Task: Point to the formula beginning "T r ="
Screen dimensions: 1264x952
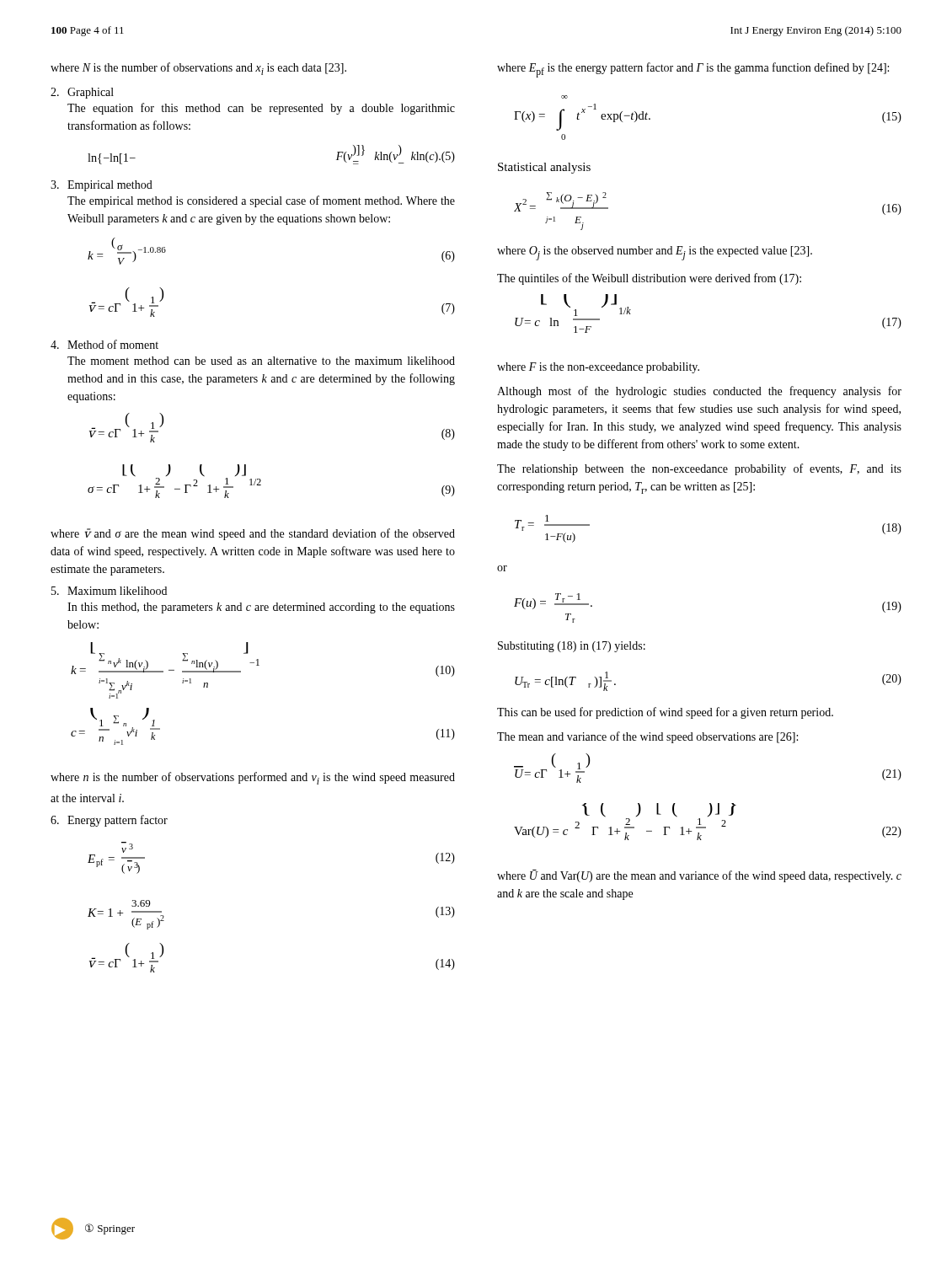Action: click(x=567, y=525)
